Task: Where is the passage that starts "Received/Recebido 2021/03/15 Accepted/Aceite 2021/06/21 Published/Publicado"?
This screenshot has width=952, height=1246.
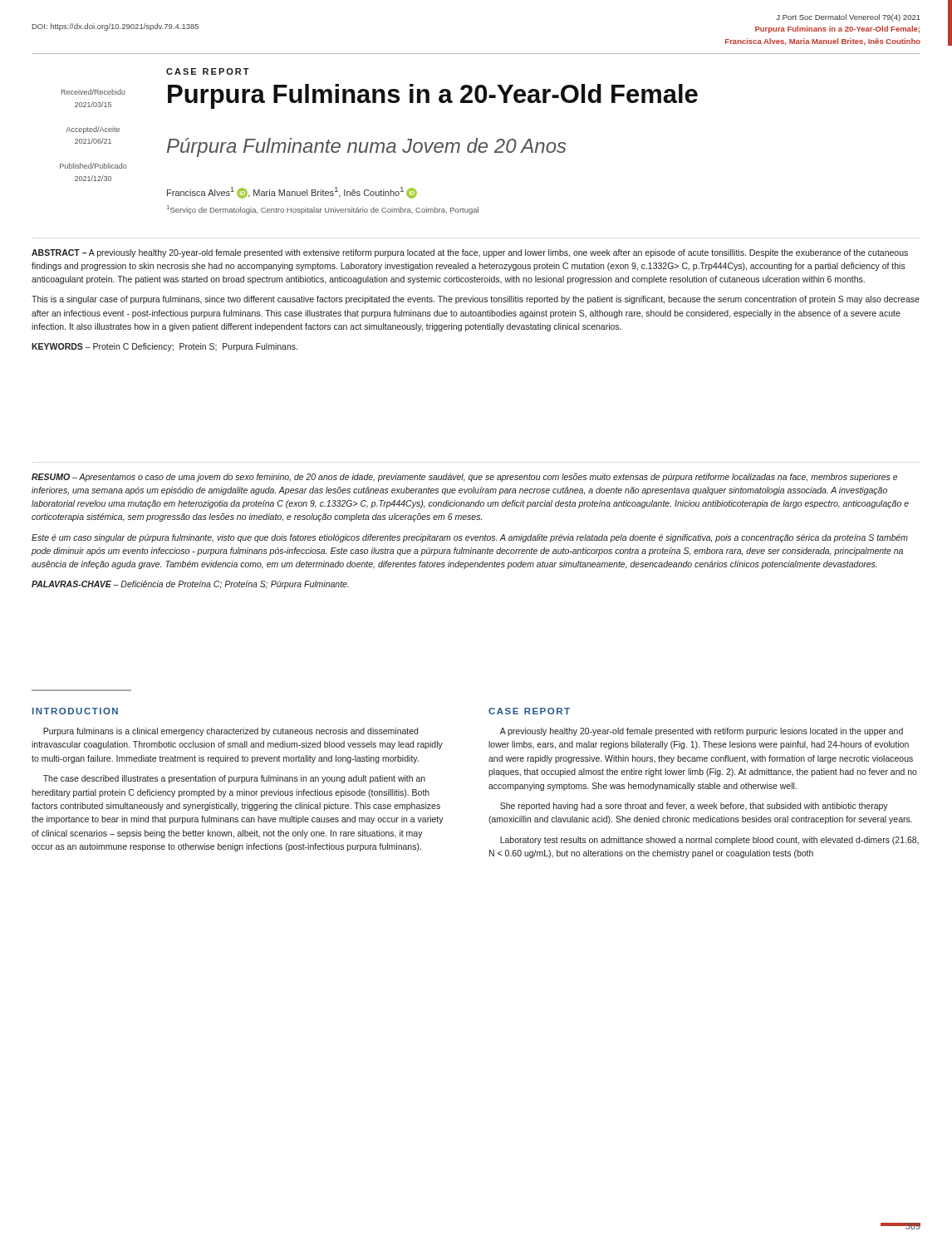Action: 93,135
